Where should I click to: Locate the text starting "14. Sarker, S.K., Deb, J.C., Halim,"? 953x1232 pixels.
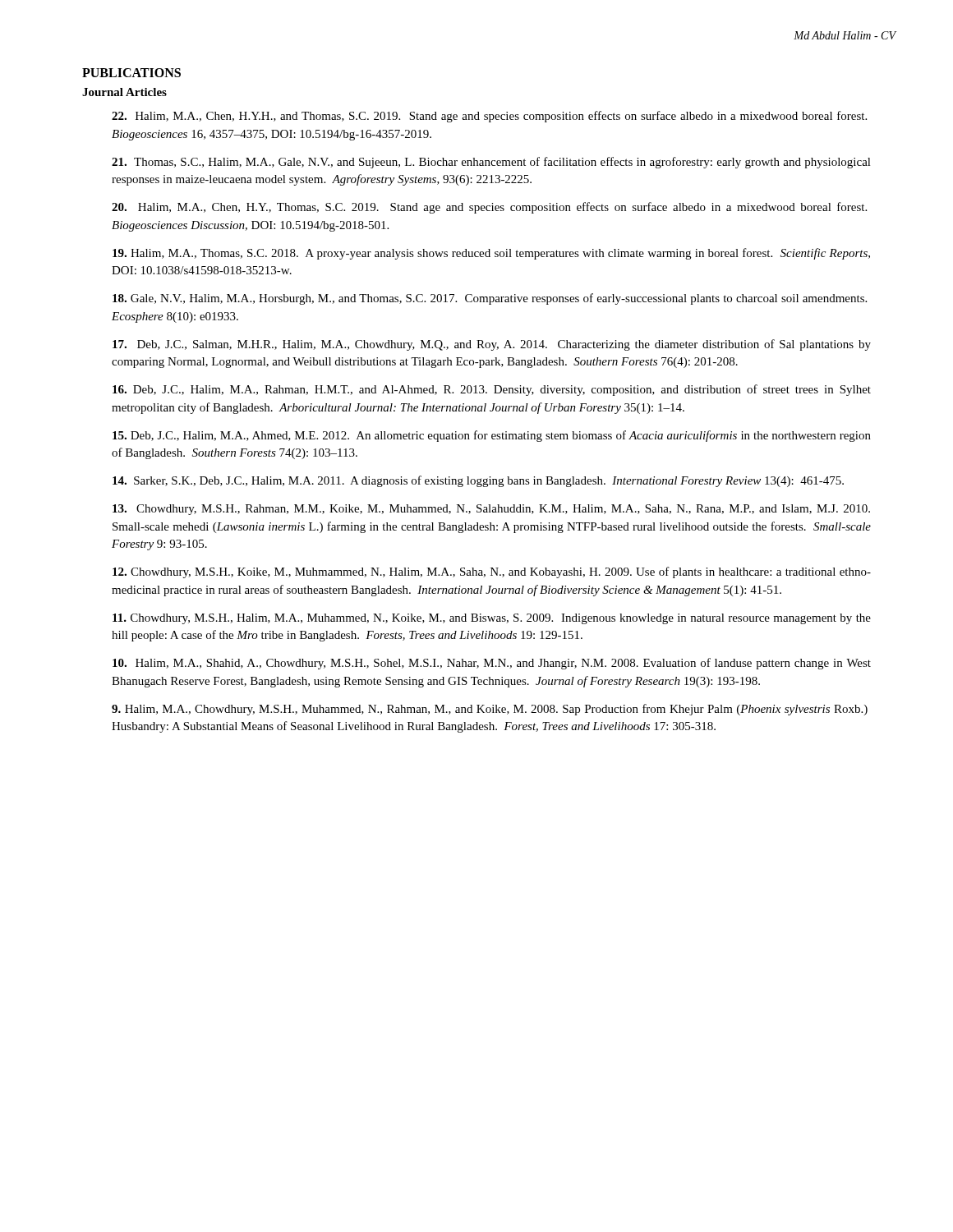[x=478, y=480]
